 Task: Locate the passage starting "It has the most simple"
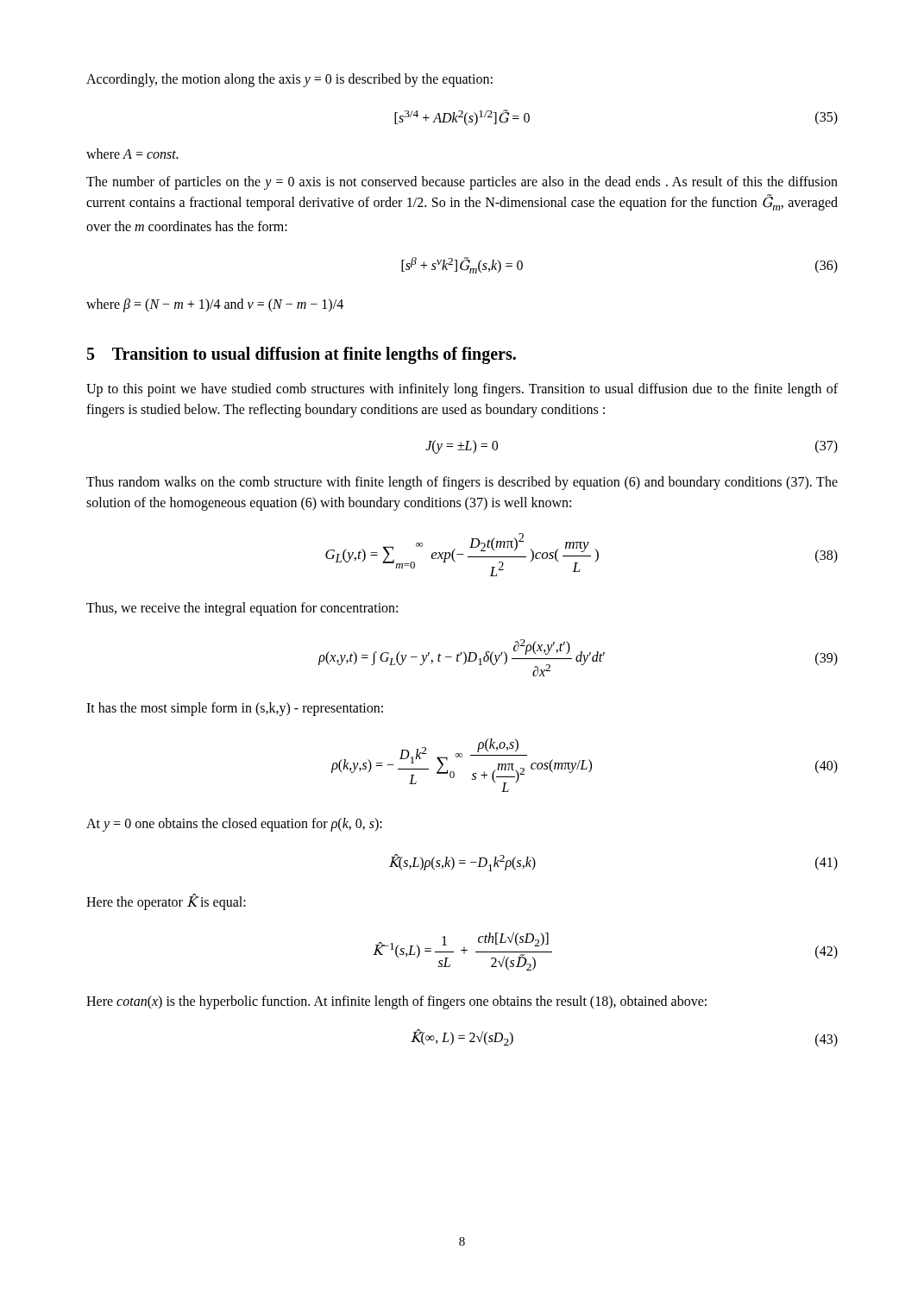tap(235, 709)
